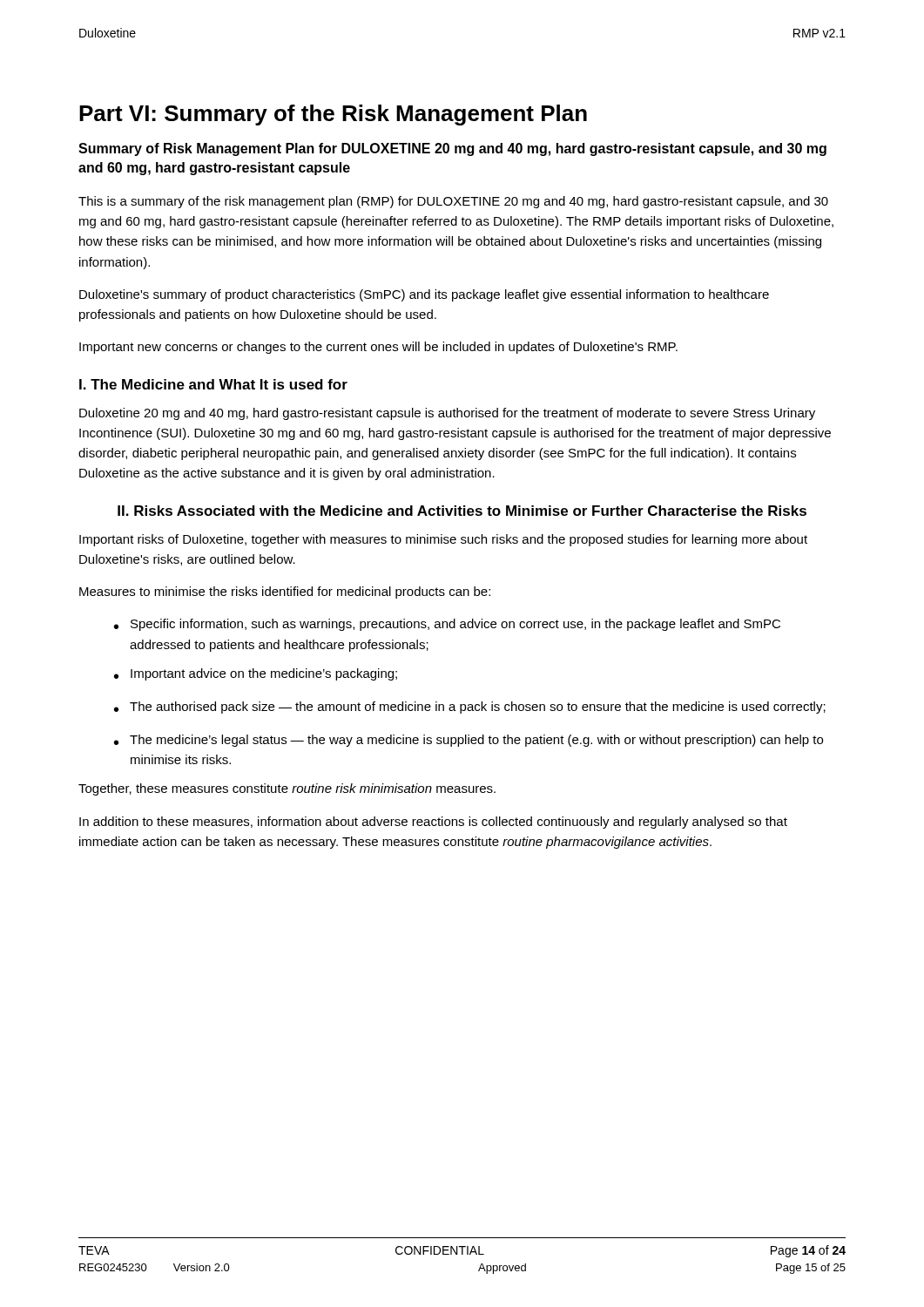Find the section header that says "Summary of Risk"
The width and height of the screenshot is (924, 1307).
[x=453, y=158]
